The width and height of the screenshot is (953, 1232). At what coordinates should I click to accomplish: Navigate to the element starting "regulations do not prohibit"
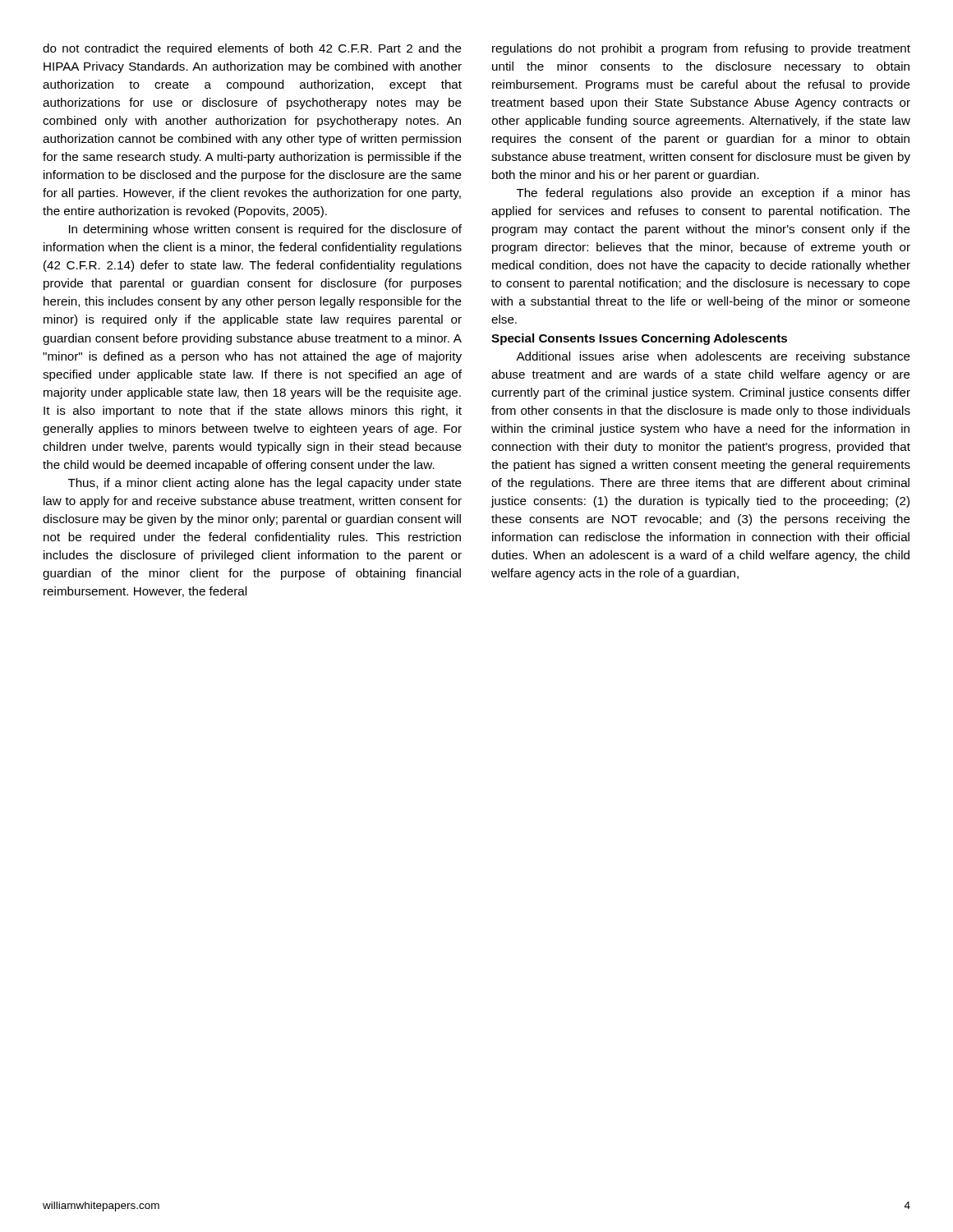[701, 112]
